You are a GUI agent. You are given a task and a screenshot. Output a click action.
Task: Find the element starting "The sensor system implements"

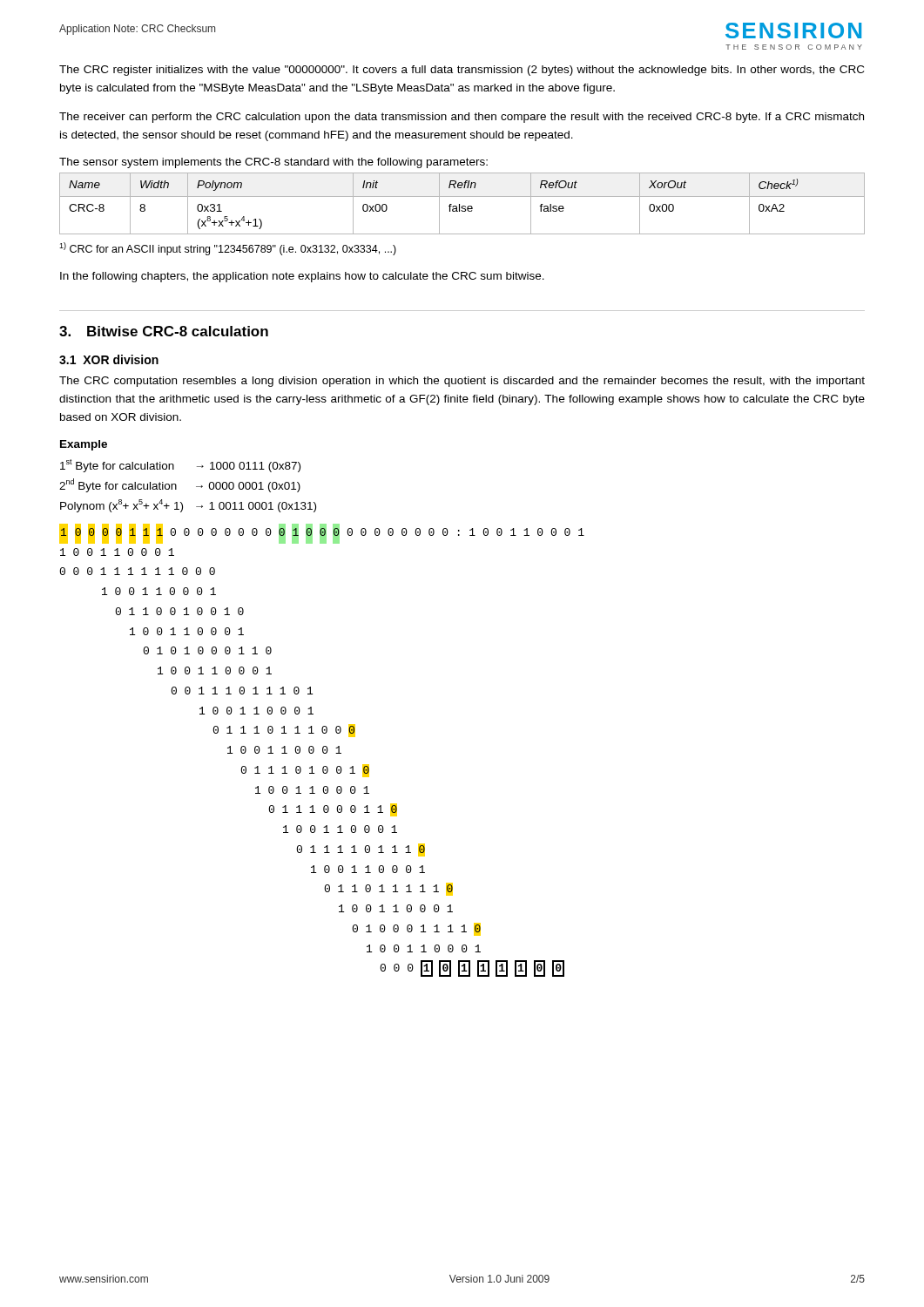tap(274, 161)
